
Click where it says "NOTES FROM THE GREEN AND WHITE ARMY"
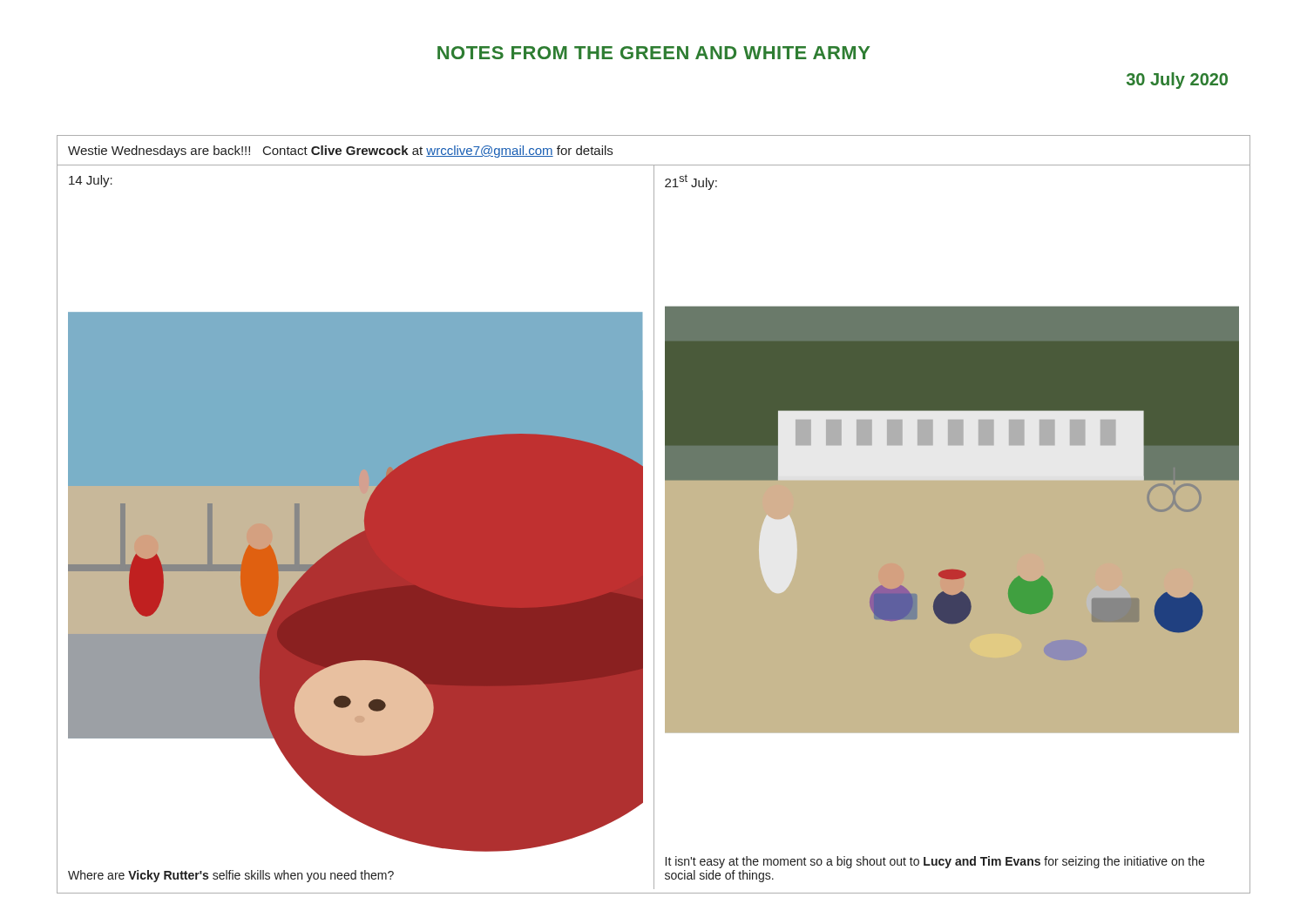tap(654, 53)
